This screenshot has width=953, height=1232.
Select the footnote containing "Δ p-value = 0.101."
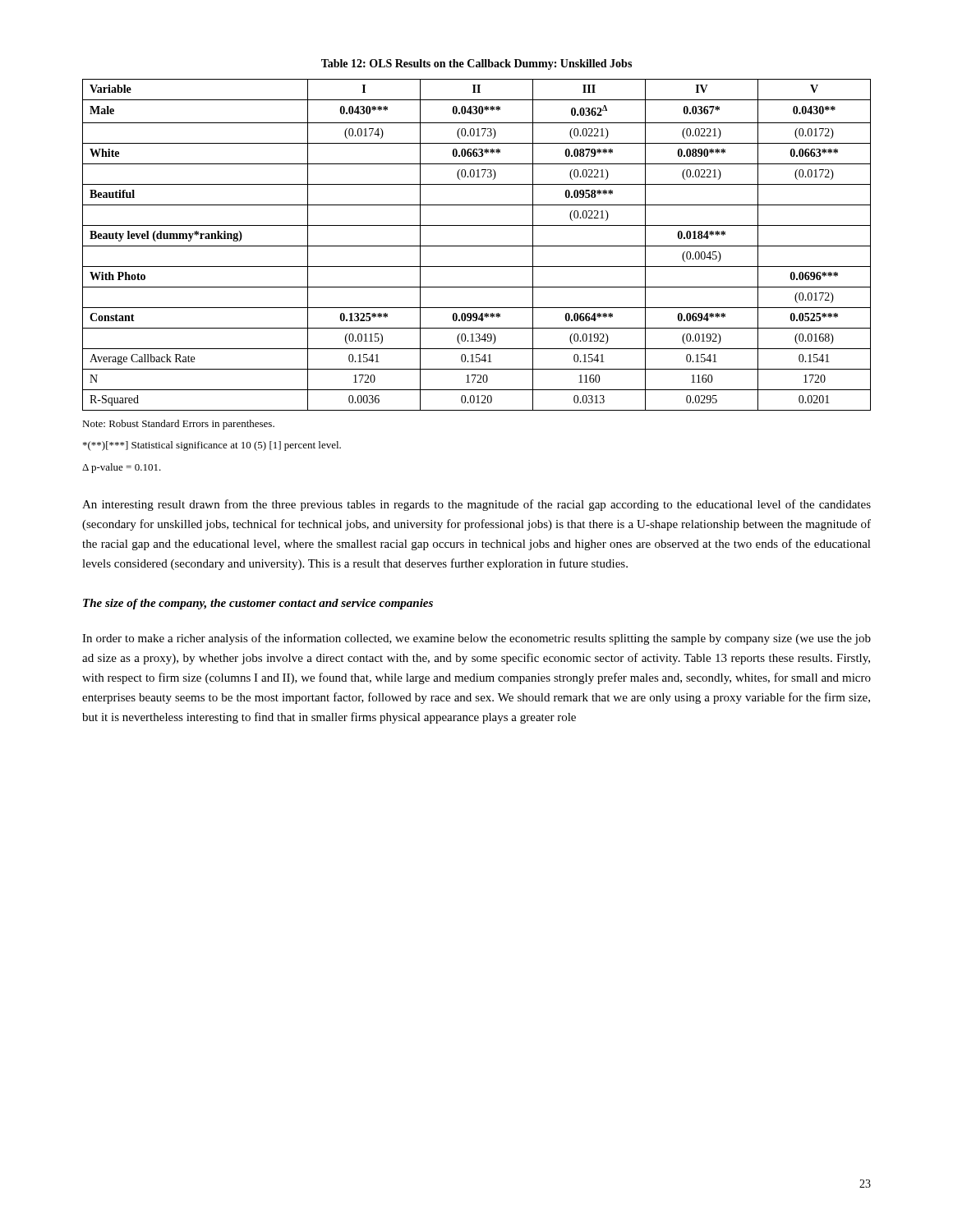point(122,467)
